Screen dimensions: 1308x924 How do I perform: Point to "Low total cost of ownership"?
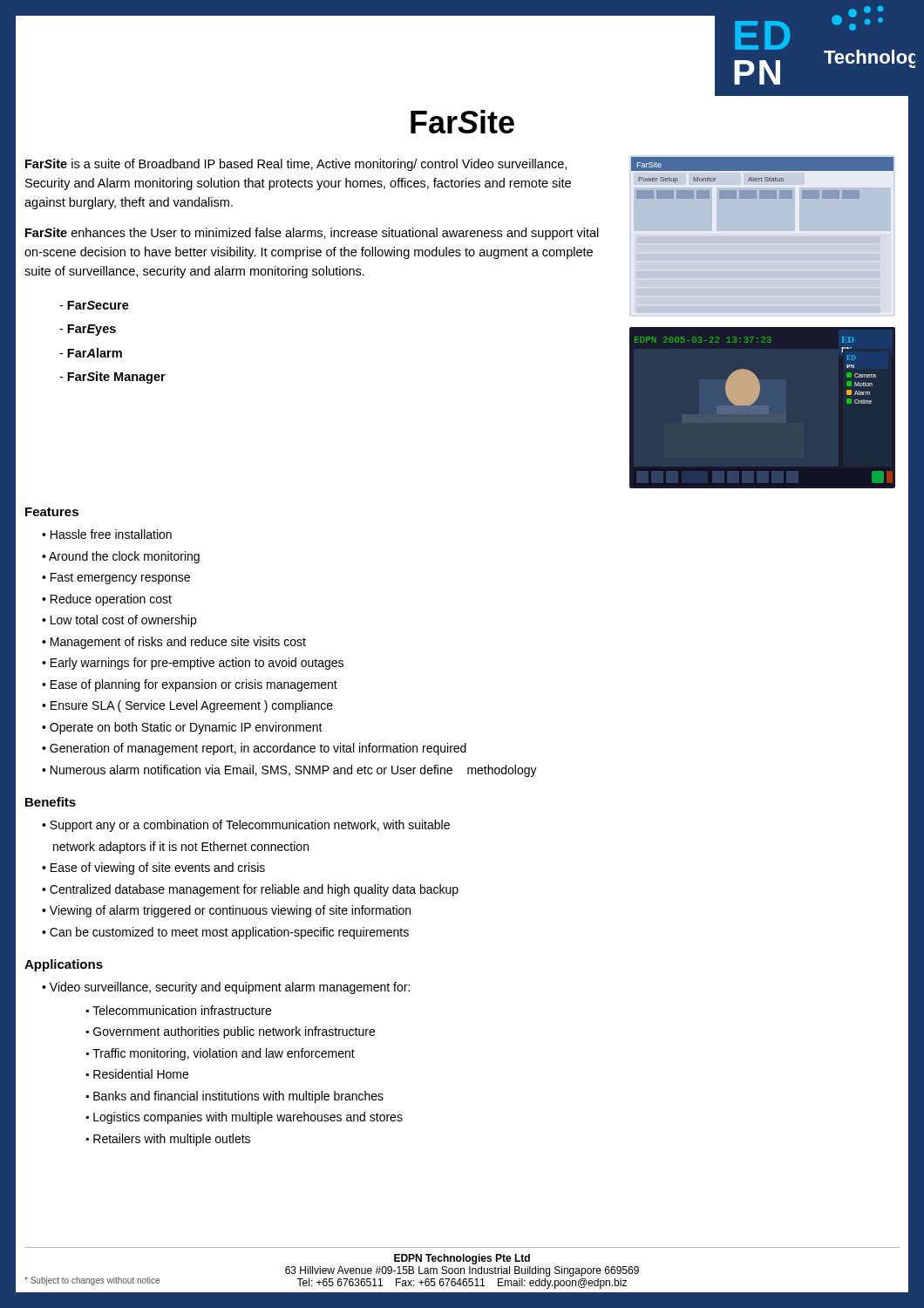point(123,620)
